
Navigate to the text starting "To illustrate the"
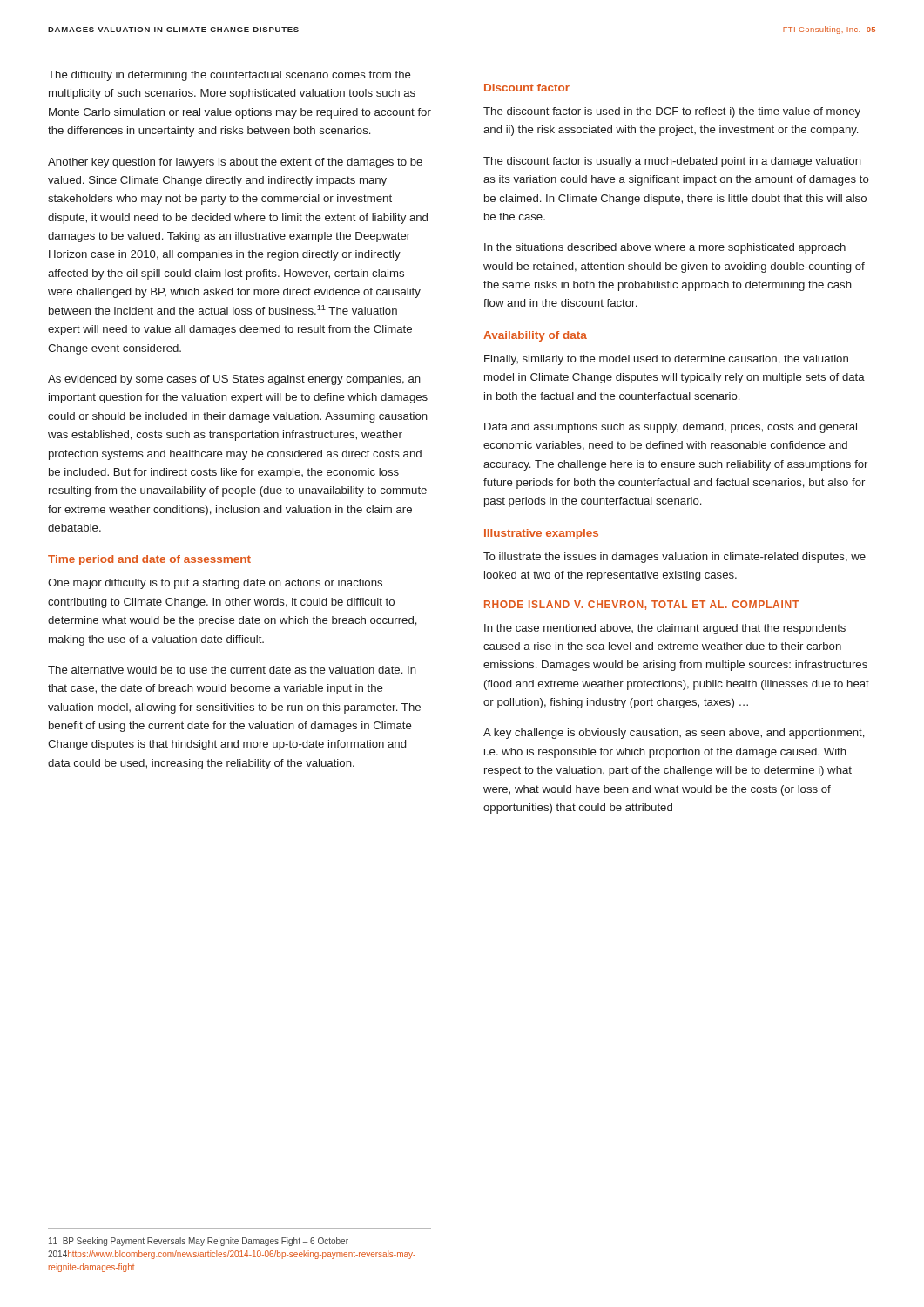(x=675, y=565)
